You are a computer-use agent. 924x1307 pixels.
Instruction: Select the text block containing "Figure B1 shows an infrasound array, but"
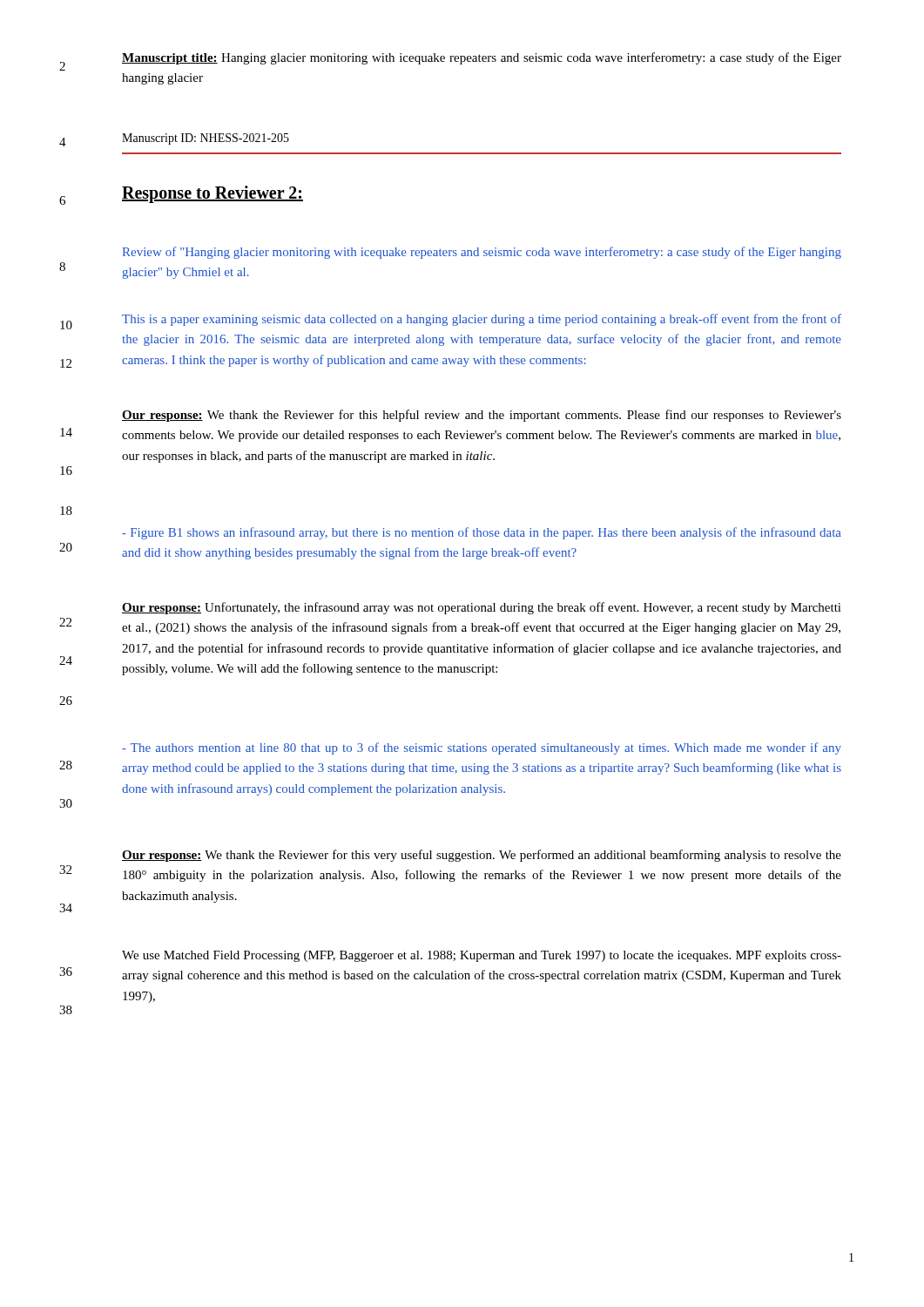482,543
